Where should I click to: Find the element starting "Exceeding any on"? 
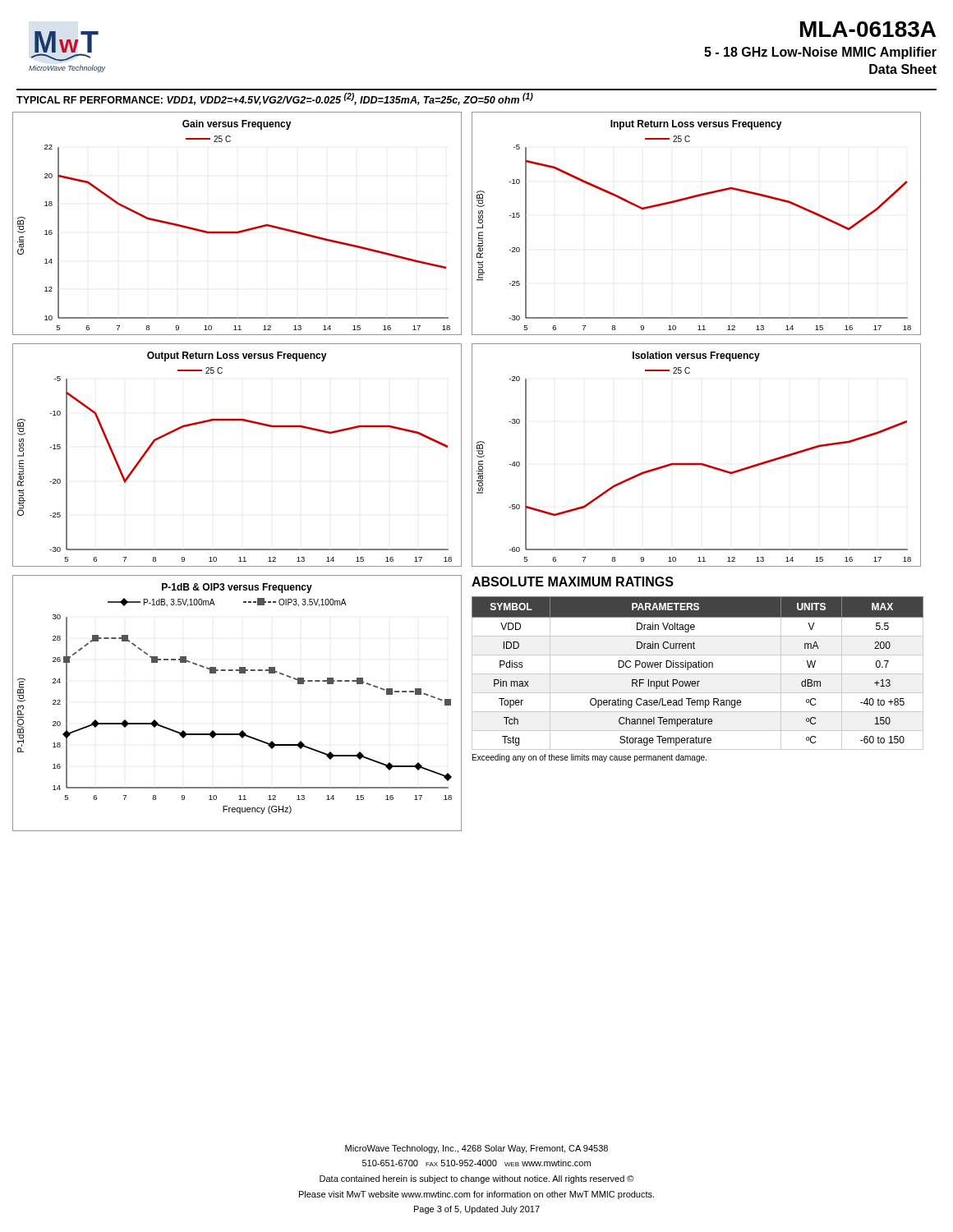pyautogui.click(x=589, y=758)
